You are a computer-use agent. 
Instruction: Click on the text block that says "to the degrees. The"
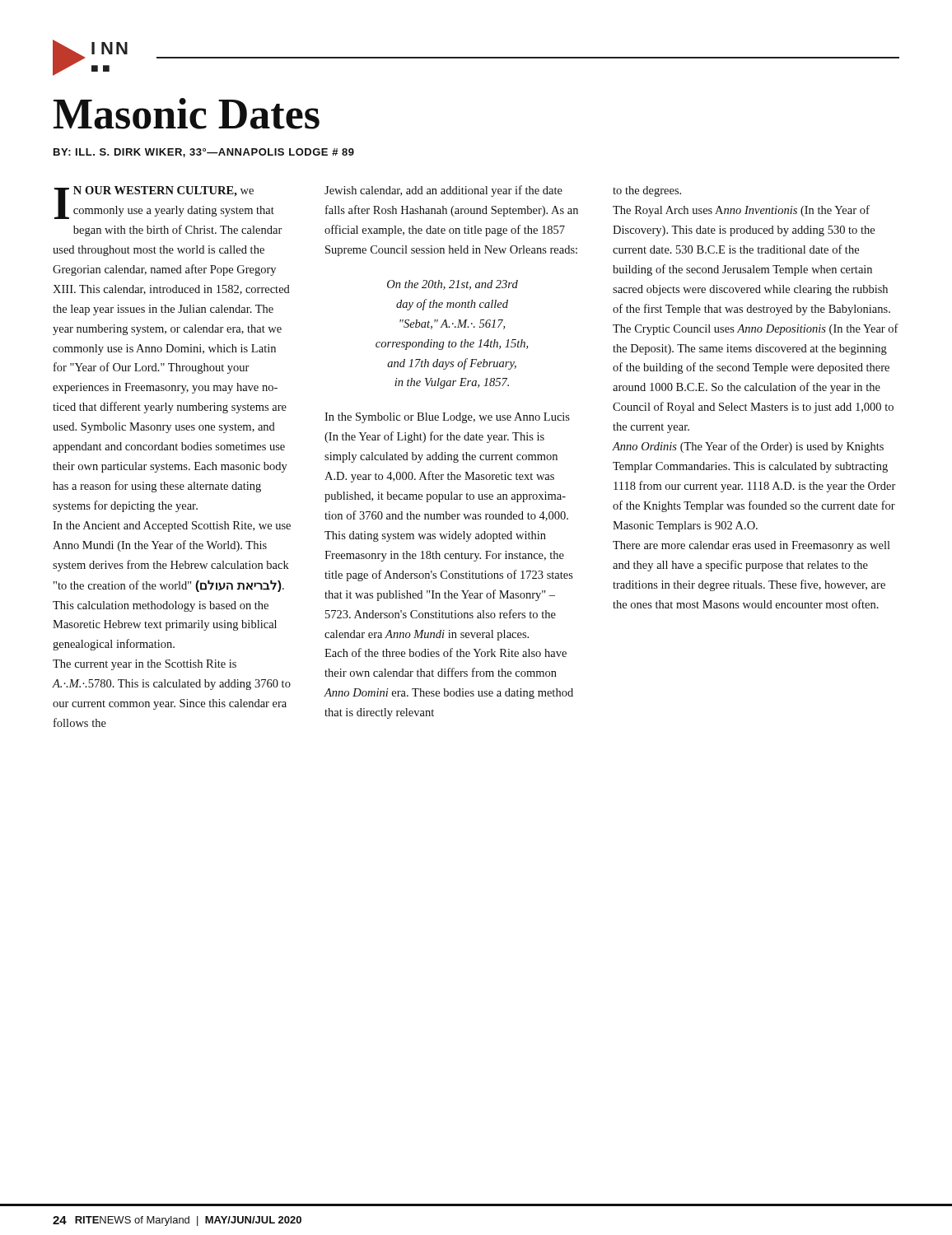coord(756,398)
